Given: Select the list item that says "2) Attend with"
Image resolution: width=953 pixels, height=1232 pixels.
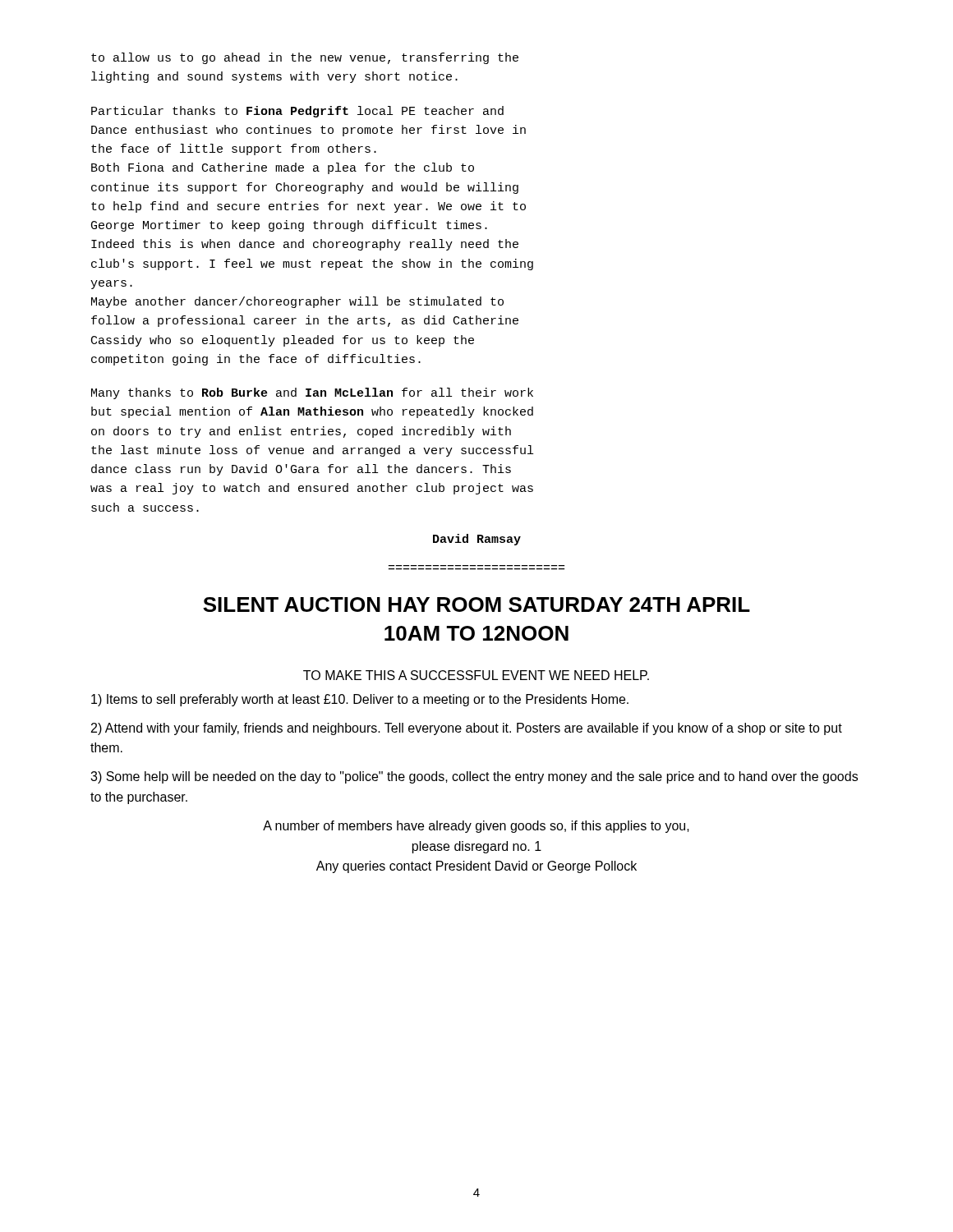Looking at the screenshot, I should 466,738.
